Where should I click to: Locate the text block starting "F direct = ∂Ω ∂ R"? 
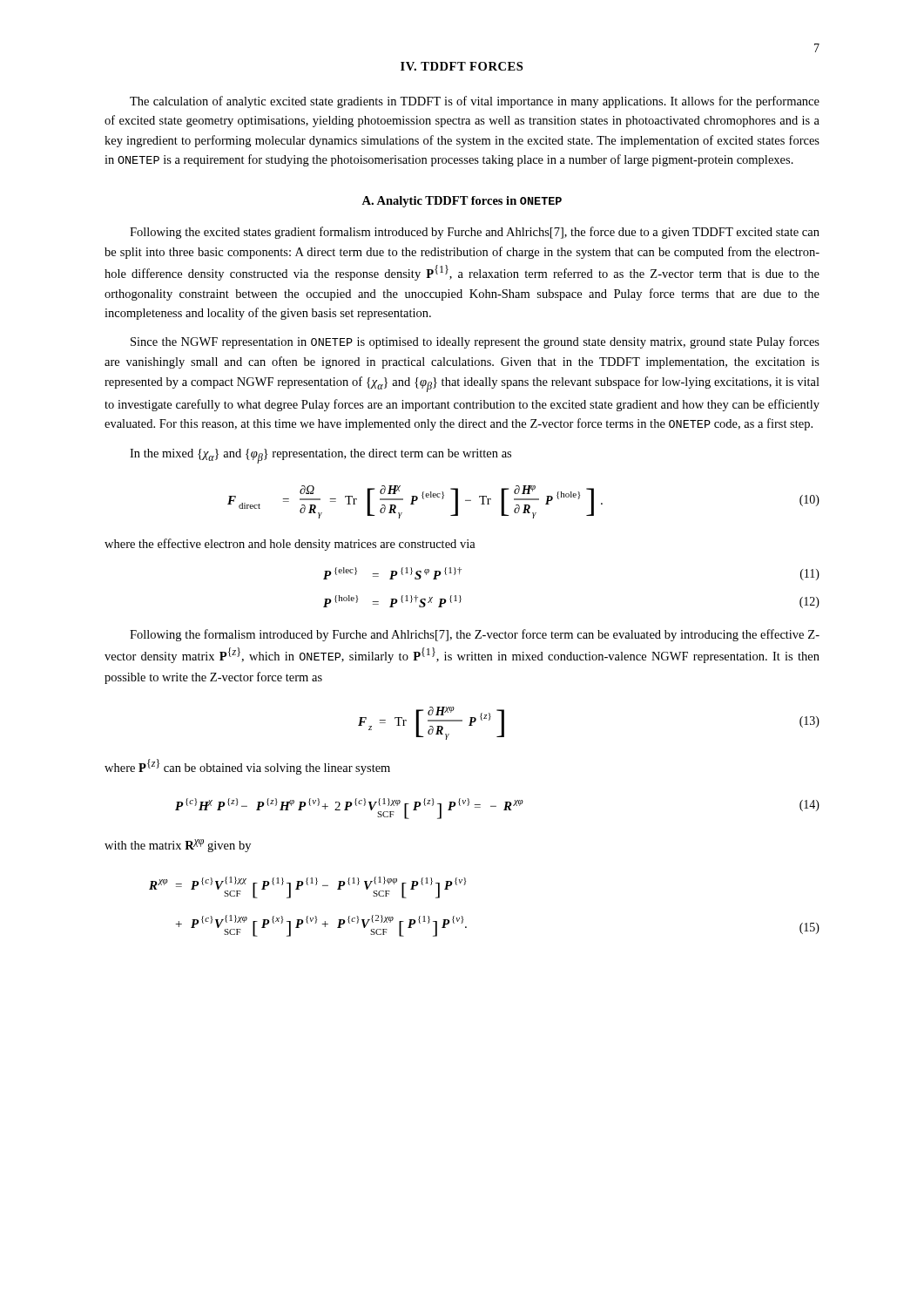coord(462,500)
